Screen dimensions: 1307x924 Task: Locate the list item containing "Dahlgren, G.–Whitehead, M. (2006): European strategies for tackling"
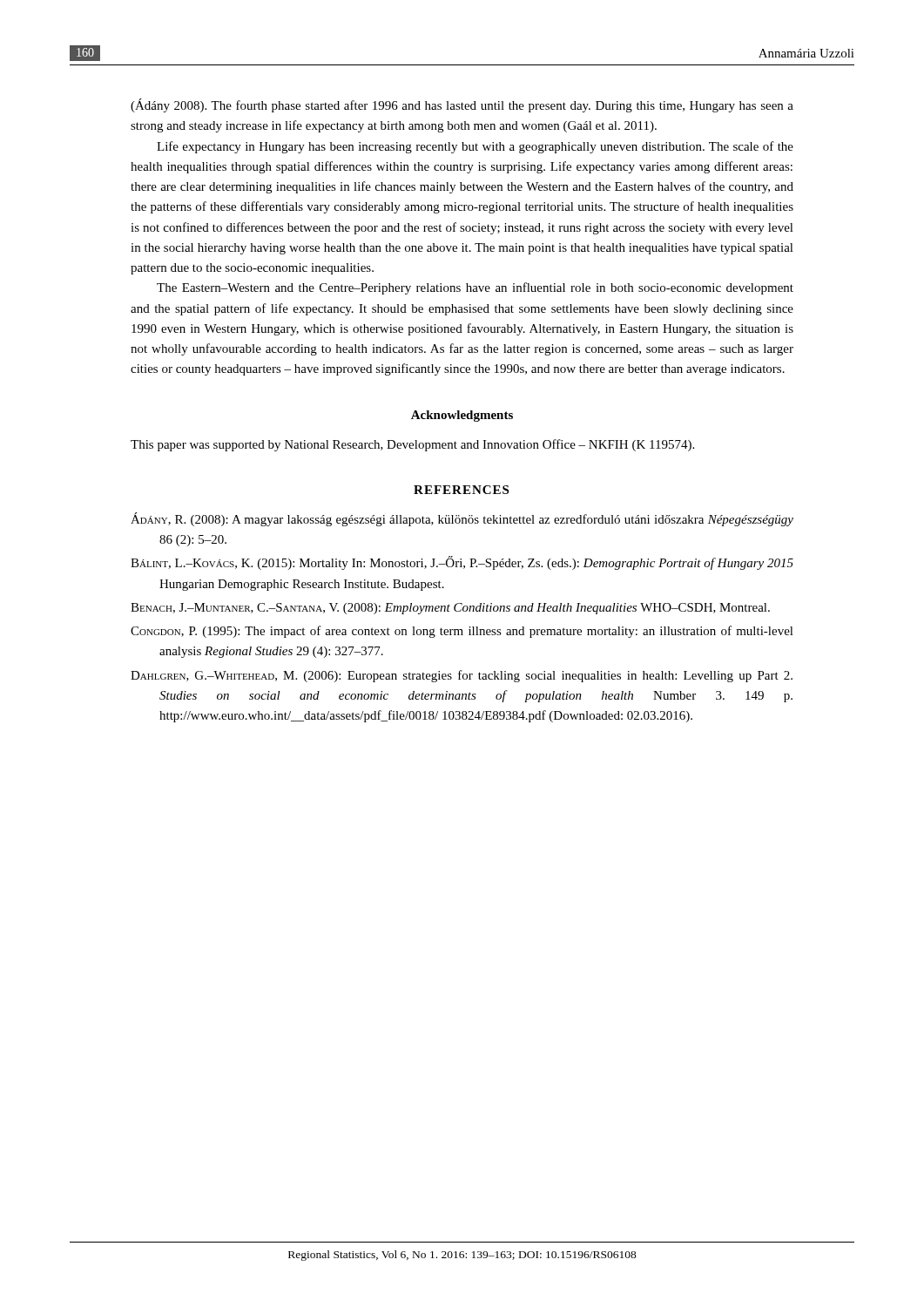click(462, 695)
